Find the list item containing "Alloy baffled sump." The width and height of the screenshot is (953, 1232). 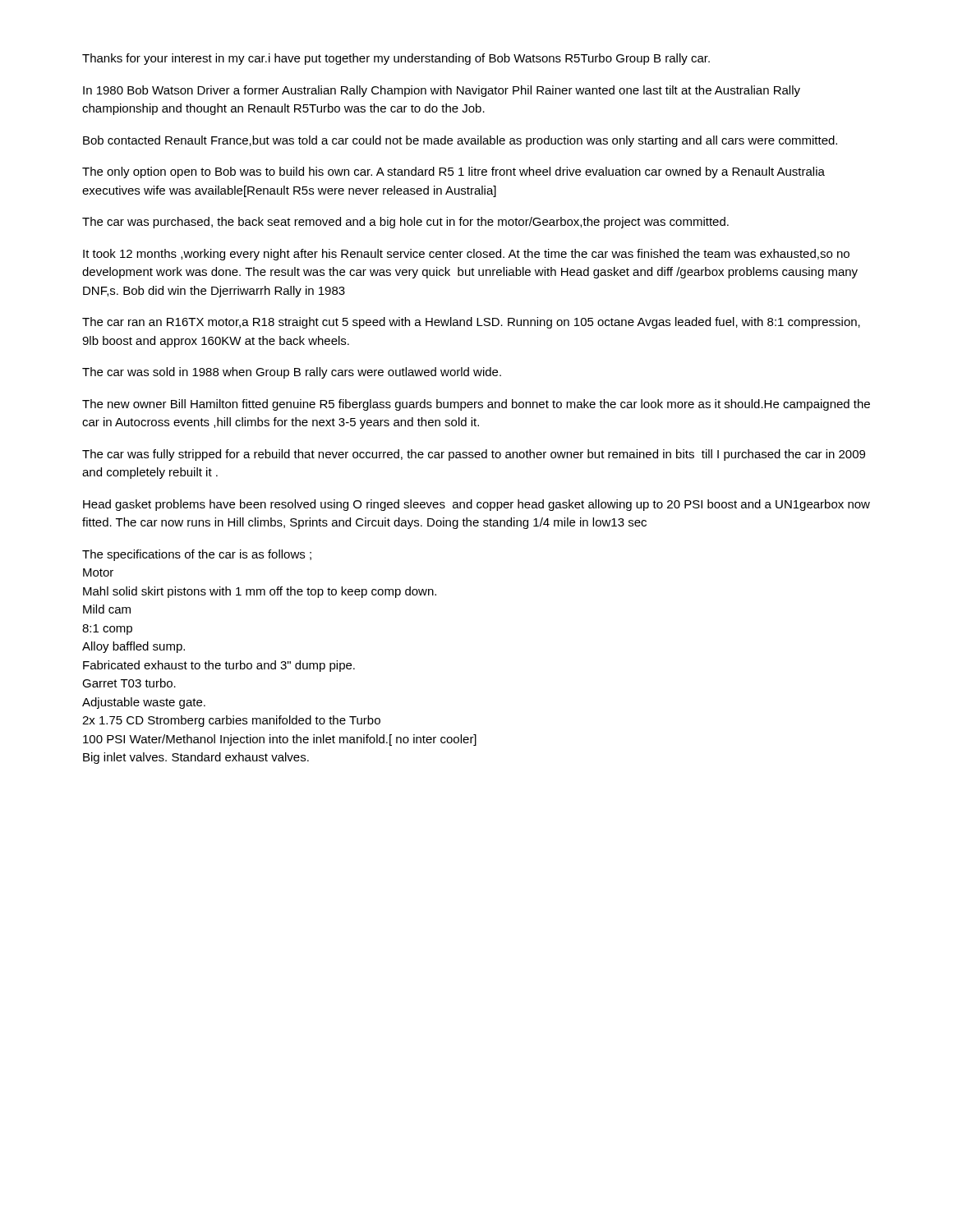(134, 646)
